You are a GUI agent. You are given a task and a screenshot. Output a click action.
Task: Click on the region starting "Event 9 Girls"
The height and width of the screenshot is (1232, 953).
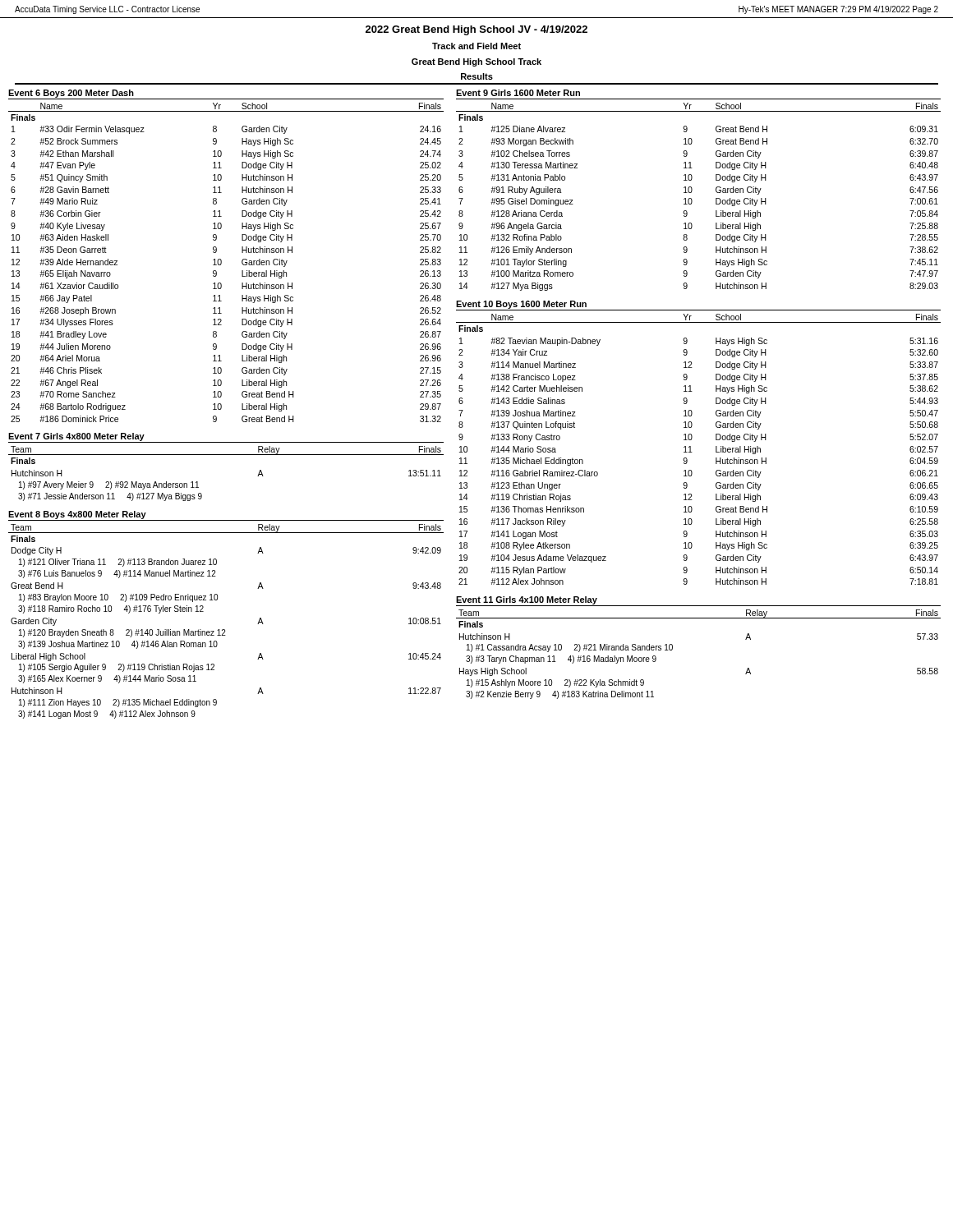pyautogui.click(x=518, y=92)
